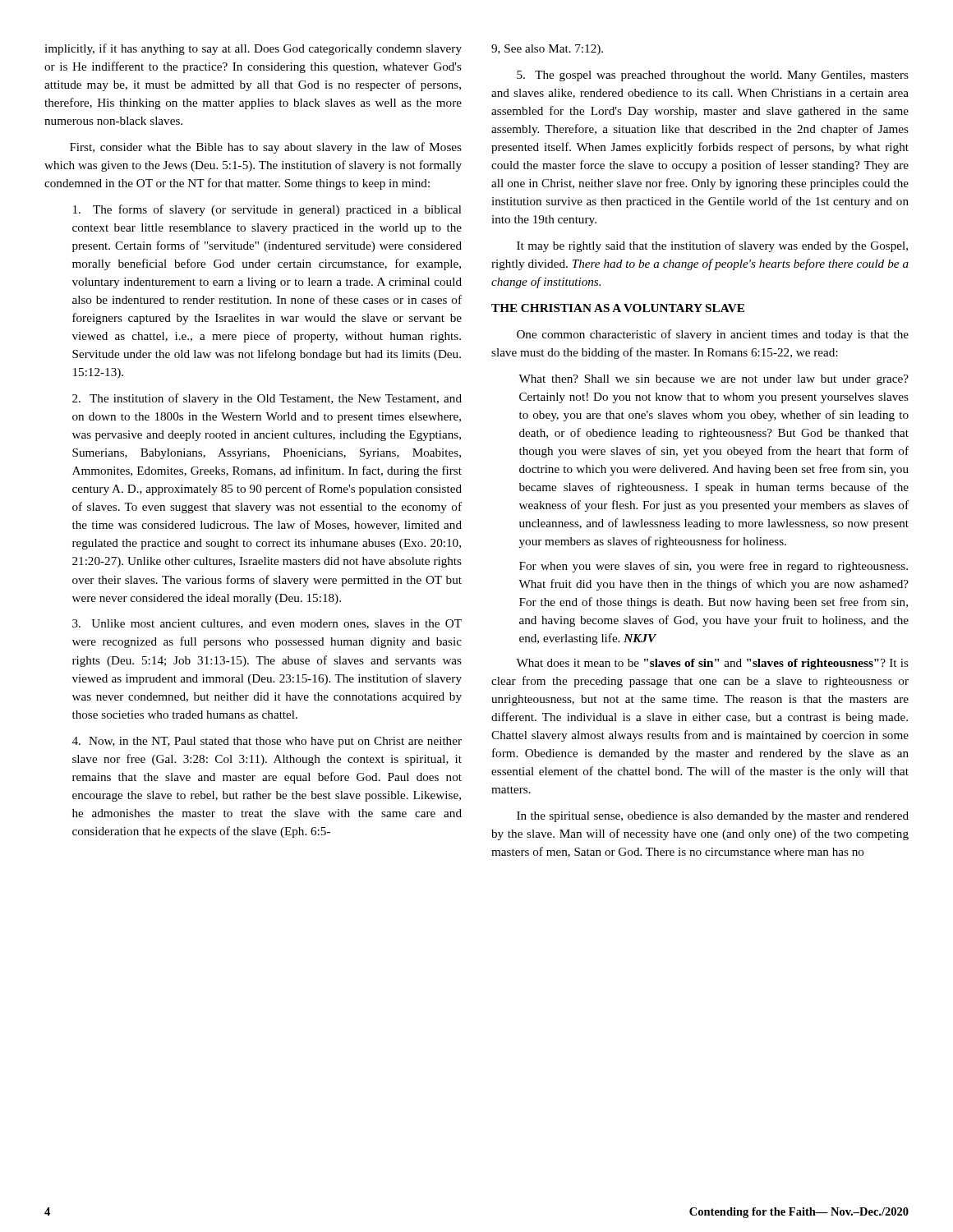Click on the text starting "First, consider what the Bible has to say"
953x1232 pixels.
coord(253,165)
